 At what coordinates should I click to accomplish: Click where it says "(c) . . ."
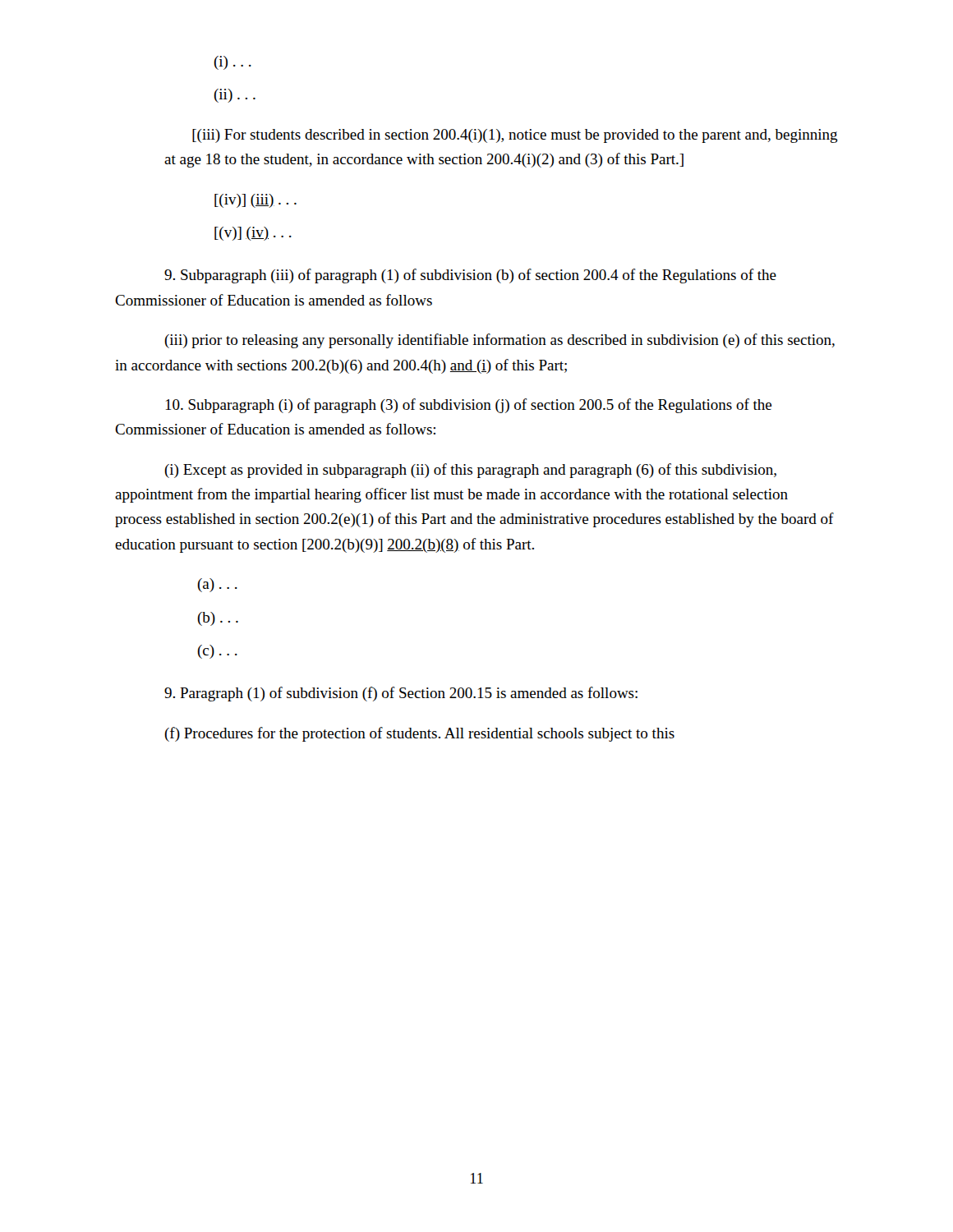pos(218,650)
